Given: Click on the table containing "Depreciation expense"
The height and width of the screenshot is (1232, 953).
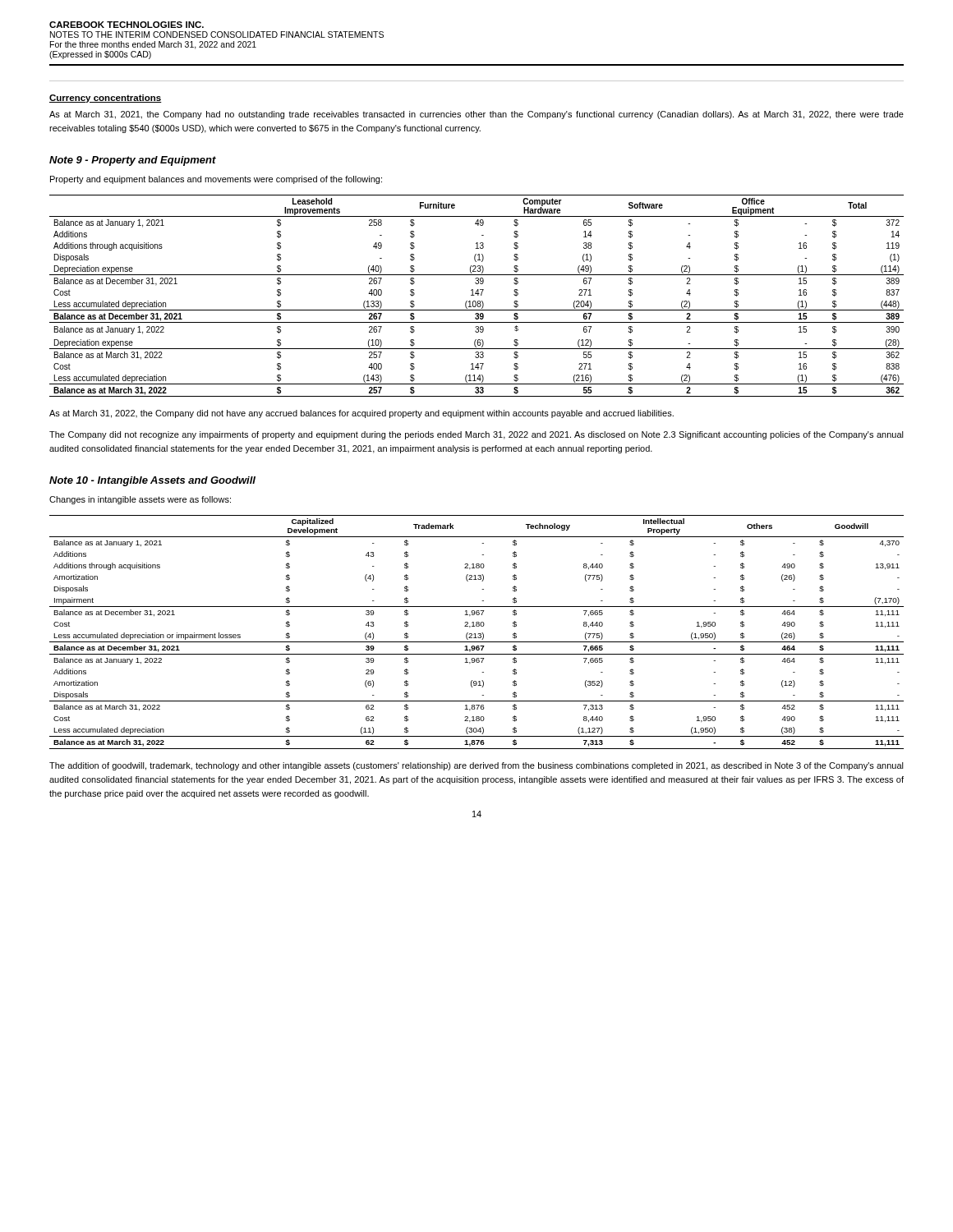Looking at the screenshot, I should 476,296.
